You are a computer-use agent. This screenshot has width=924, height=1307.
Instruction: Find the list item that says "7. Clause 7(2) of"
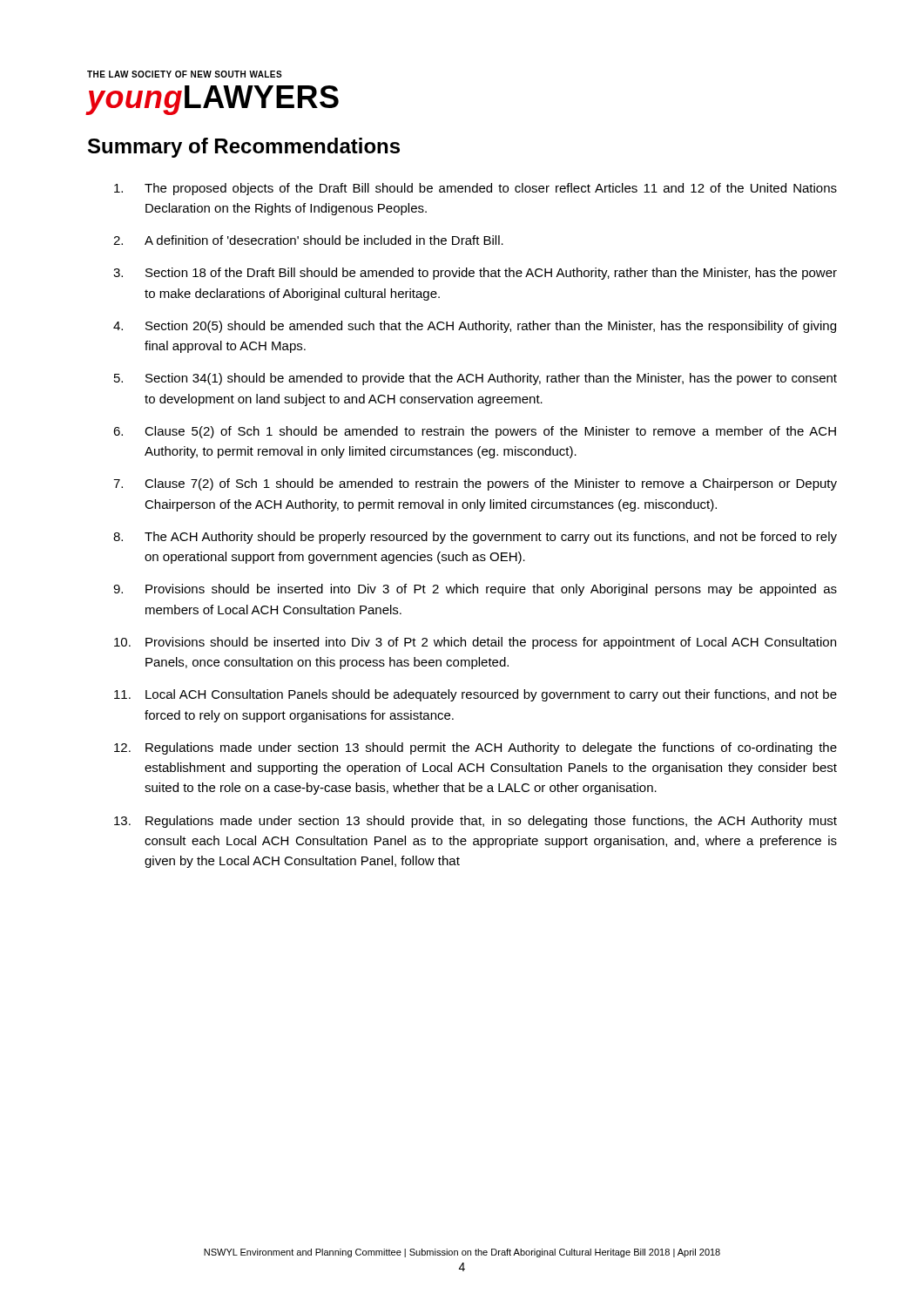[x=475, y=494]
